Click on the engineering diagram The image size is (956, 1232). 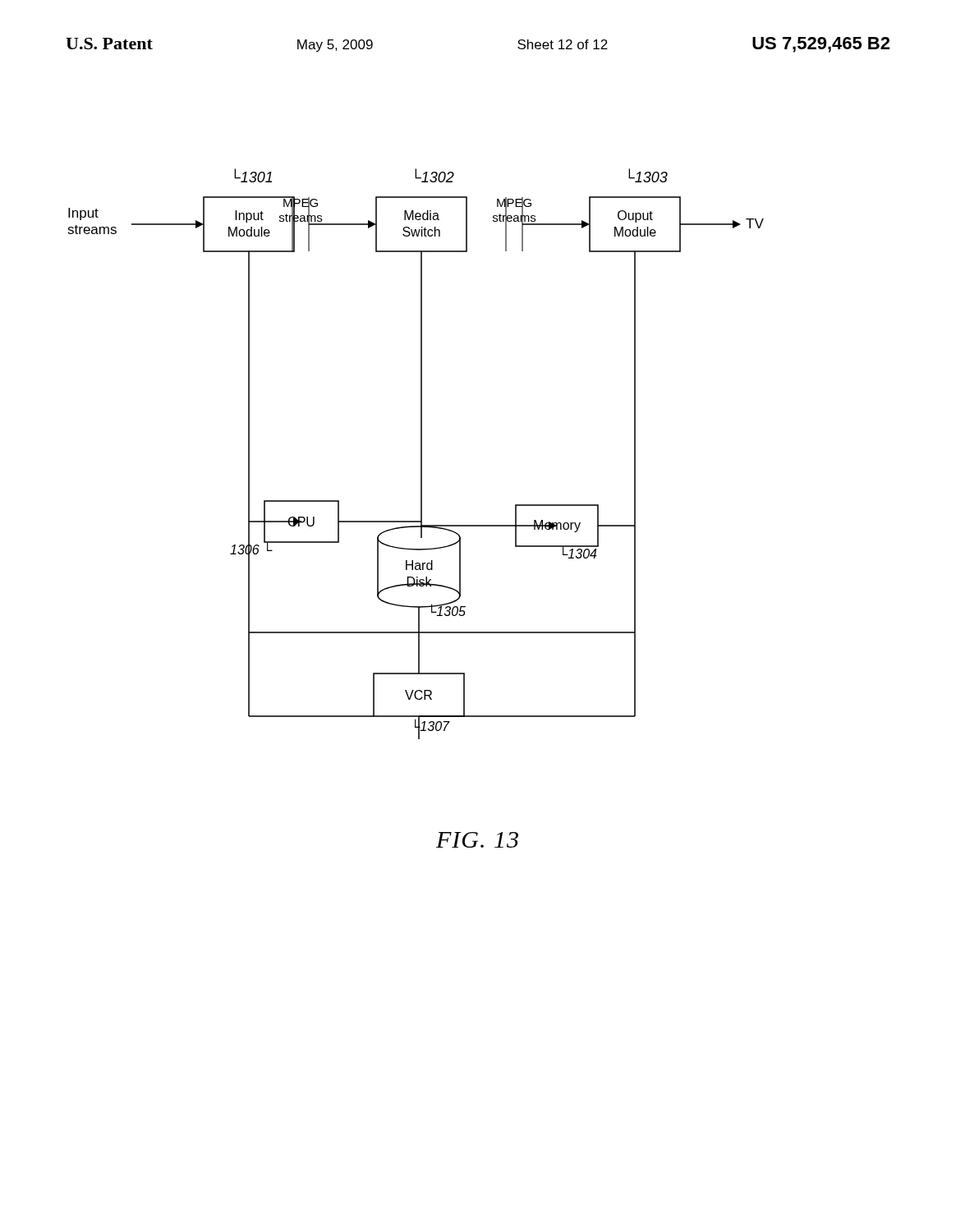pyautogui.click(x=478, y=468)
